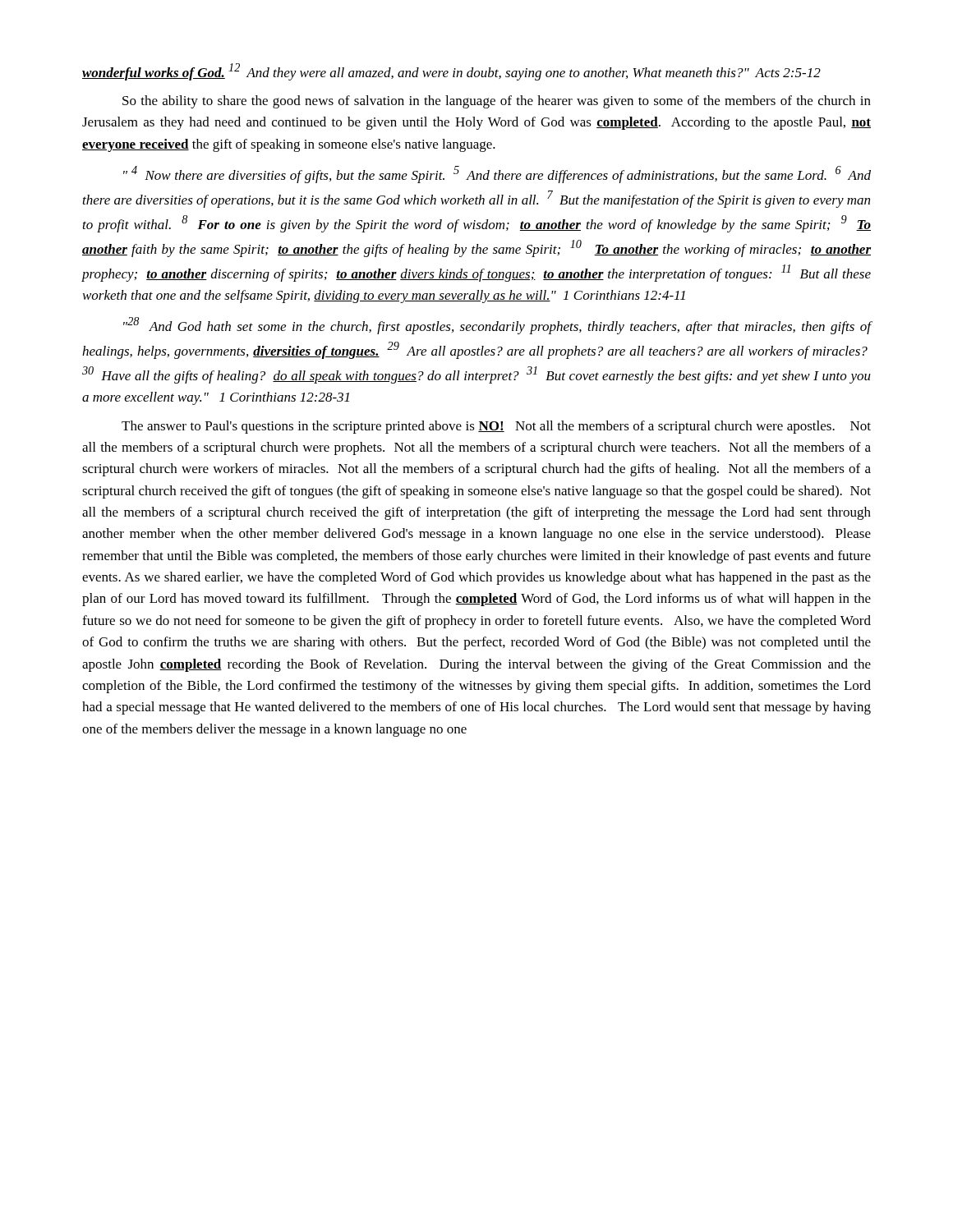Navigate to the text block starting "wonderful works of God. 12 And they were"
The height and width of the screenshot is (1232, 953).
coord(451,70)
